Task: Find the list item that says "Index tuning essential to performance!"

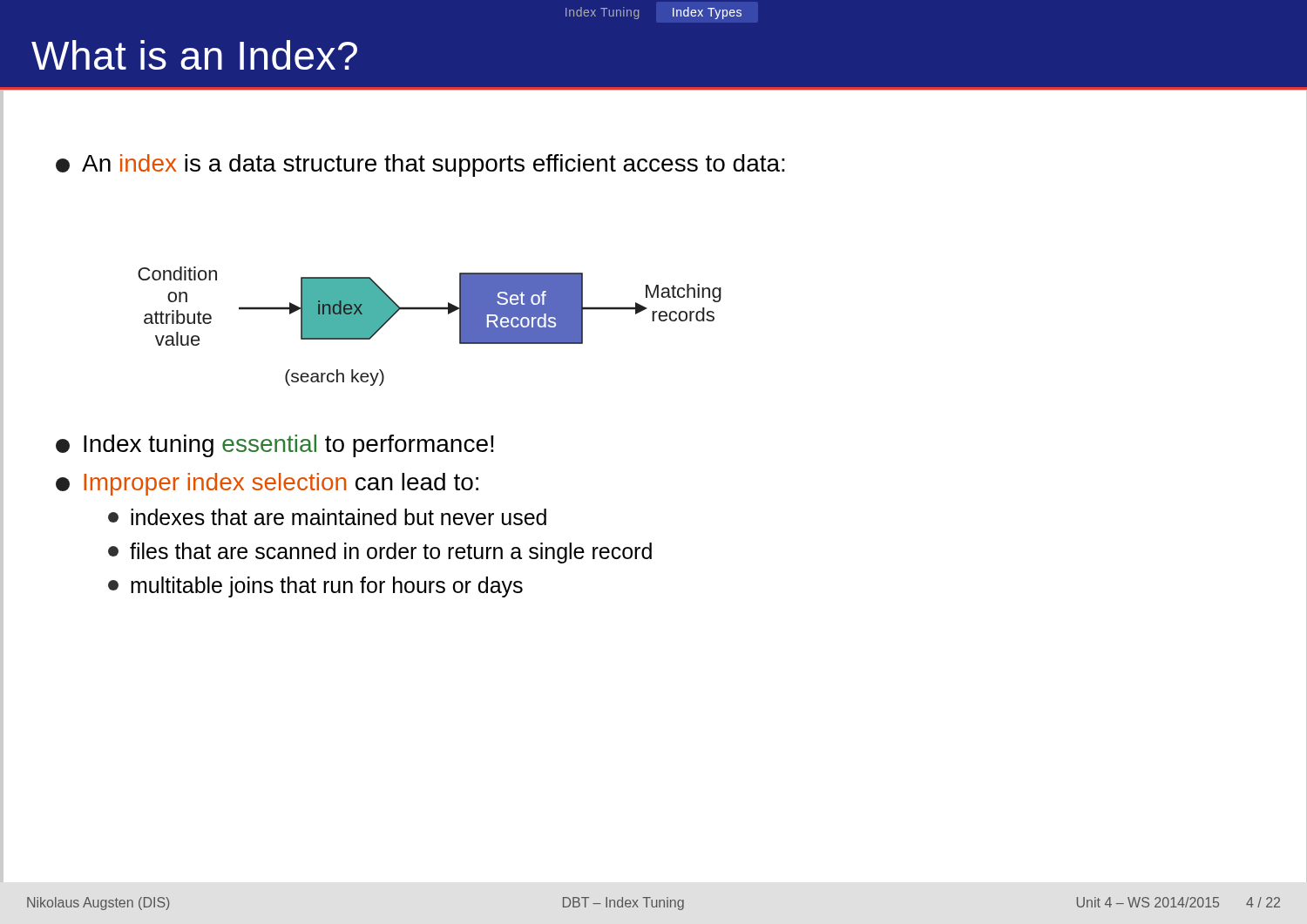Action: pos(276,444)
